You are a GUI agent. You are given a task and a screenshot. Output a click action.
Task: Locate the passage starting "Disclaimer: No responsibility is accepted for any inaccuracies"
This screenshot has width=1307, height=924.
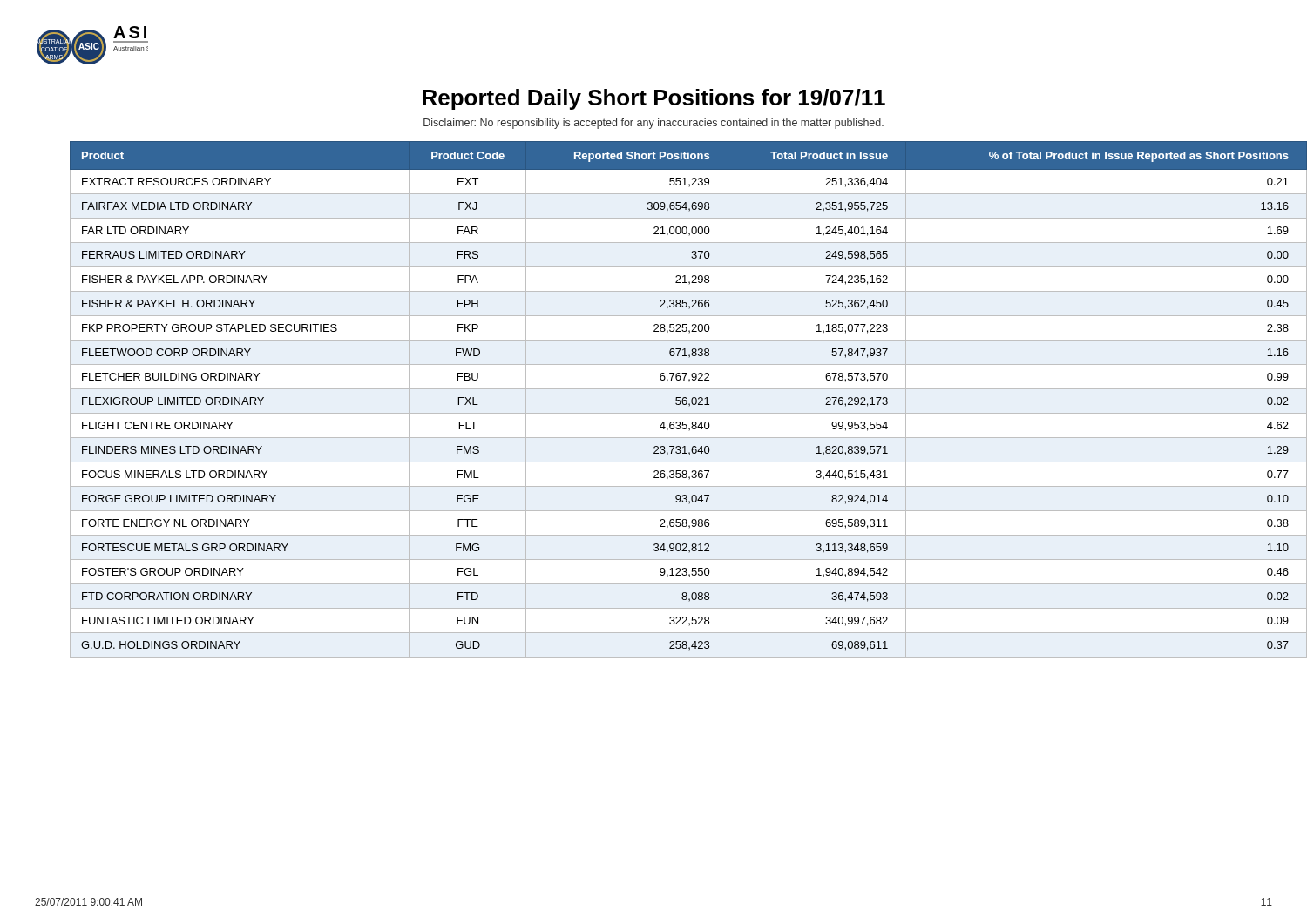tap(654, 123)
